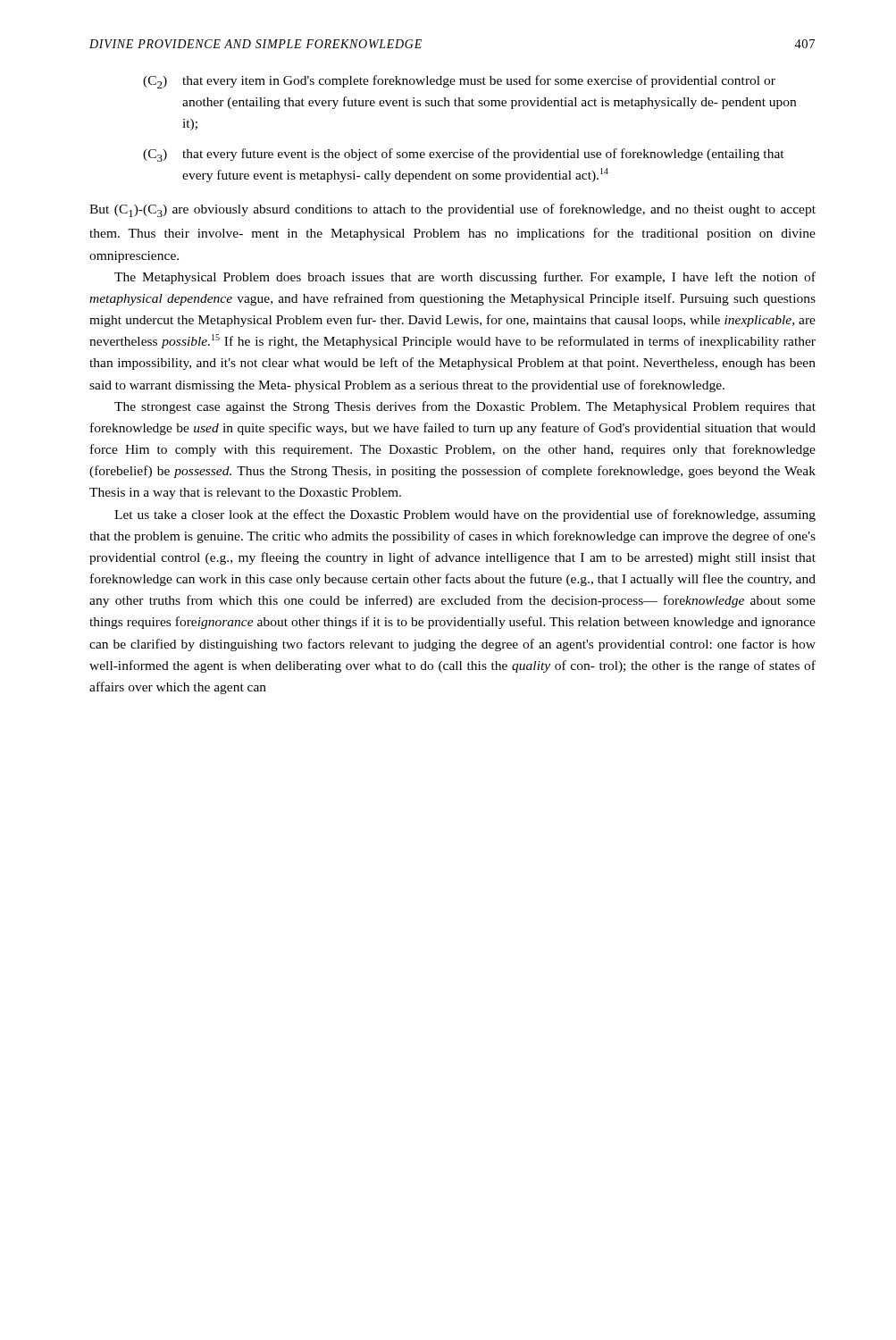Screen dimensions: 1340x896
Task: Find the text block that says "The Metaphysical Problem does broach issues"
Action: 452,330
